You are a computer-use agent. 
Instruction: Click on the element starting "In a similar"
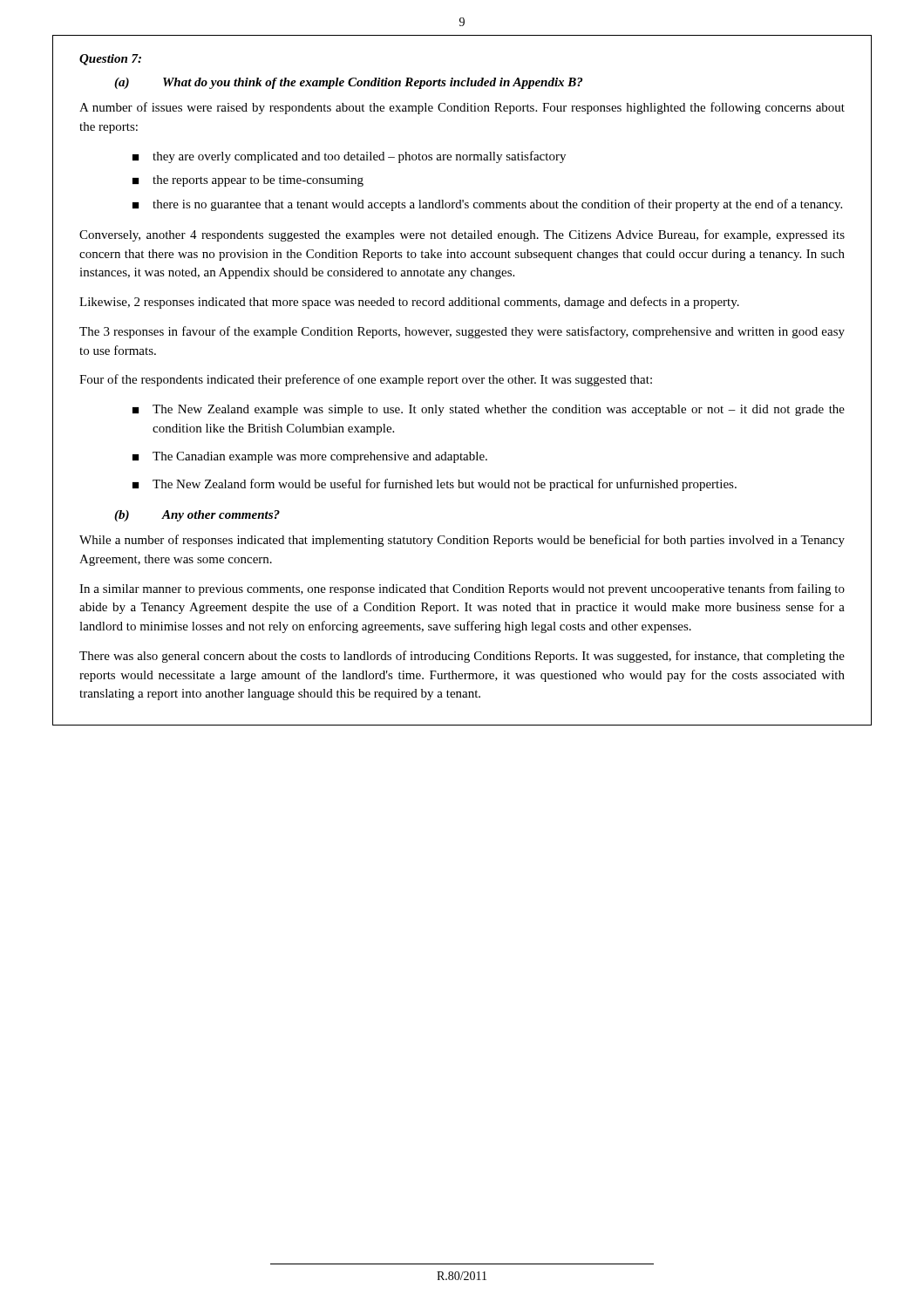tap(462, 607)
